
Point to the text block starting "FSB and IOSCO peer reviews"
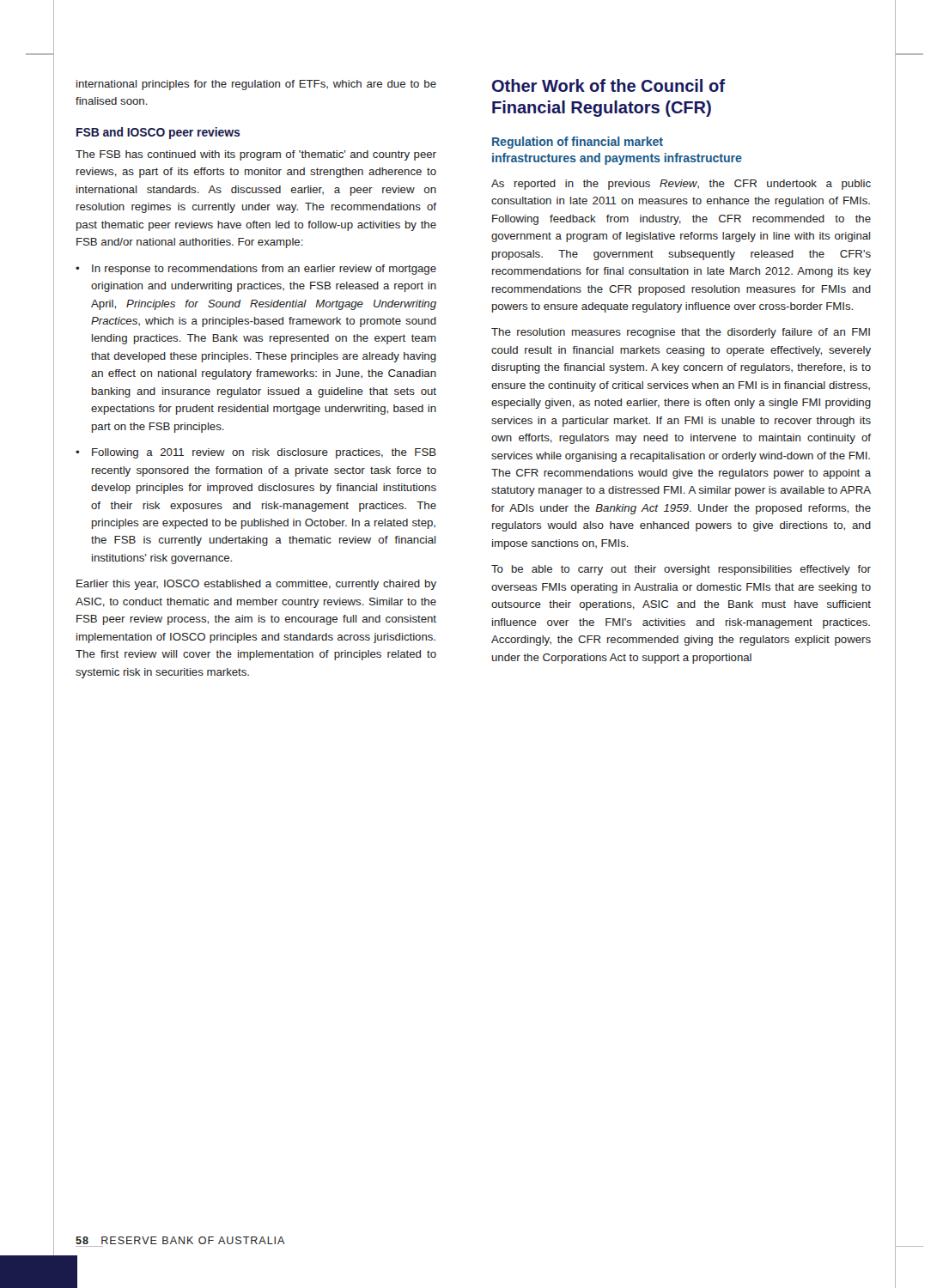(x=158, y=133)
